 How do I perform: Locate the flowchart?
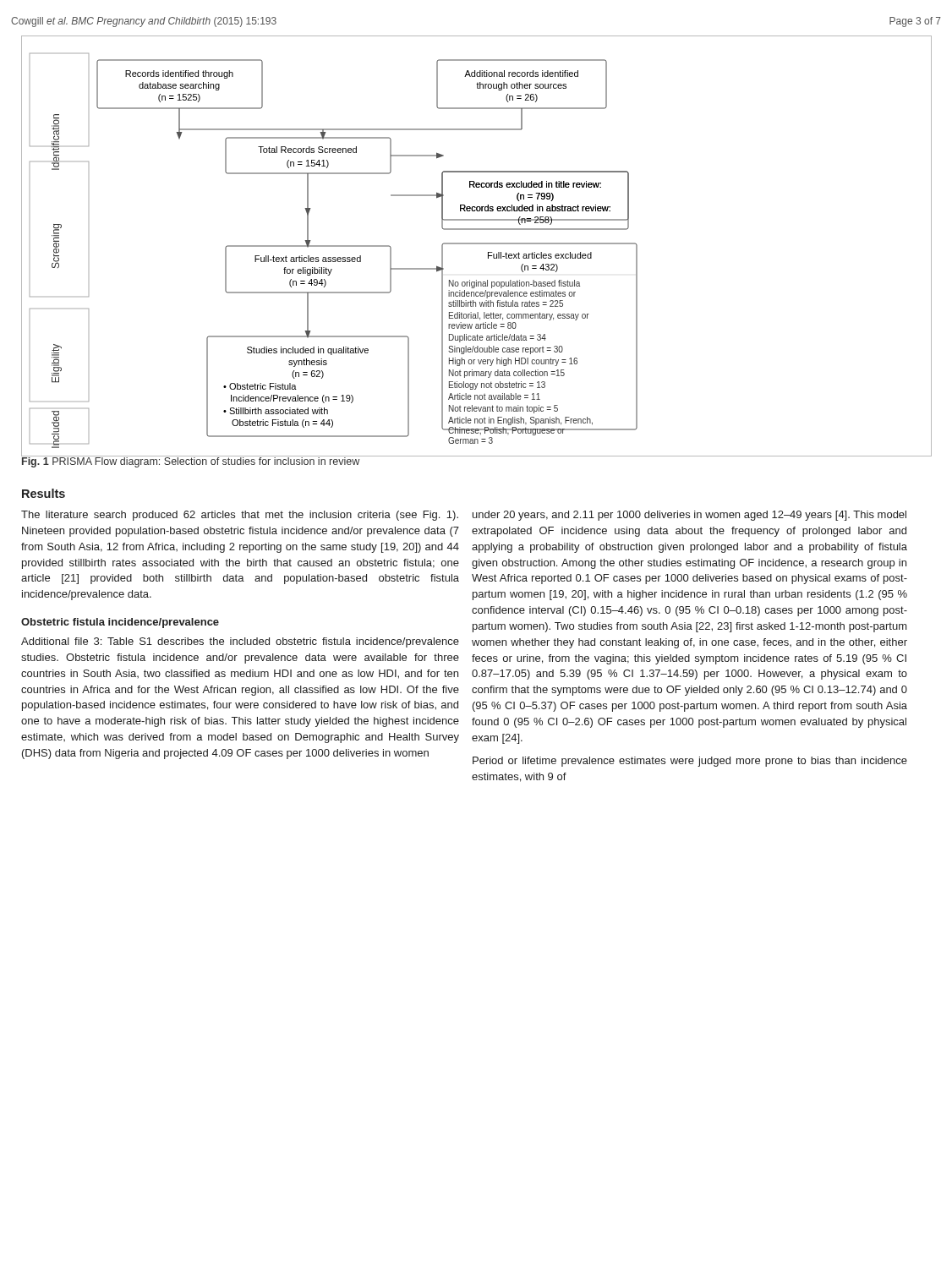coord(476,246)
